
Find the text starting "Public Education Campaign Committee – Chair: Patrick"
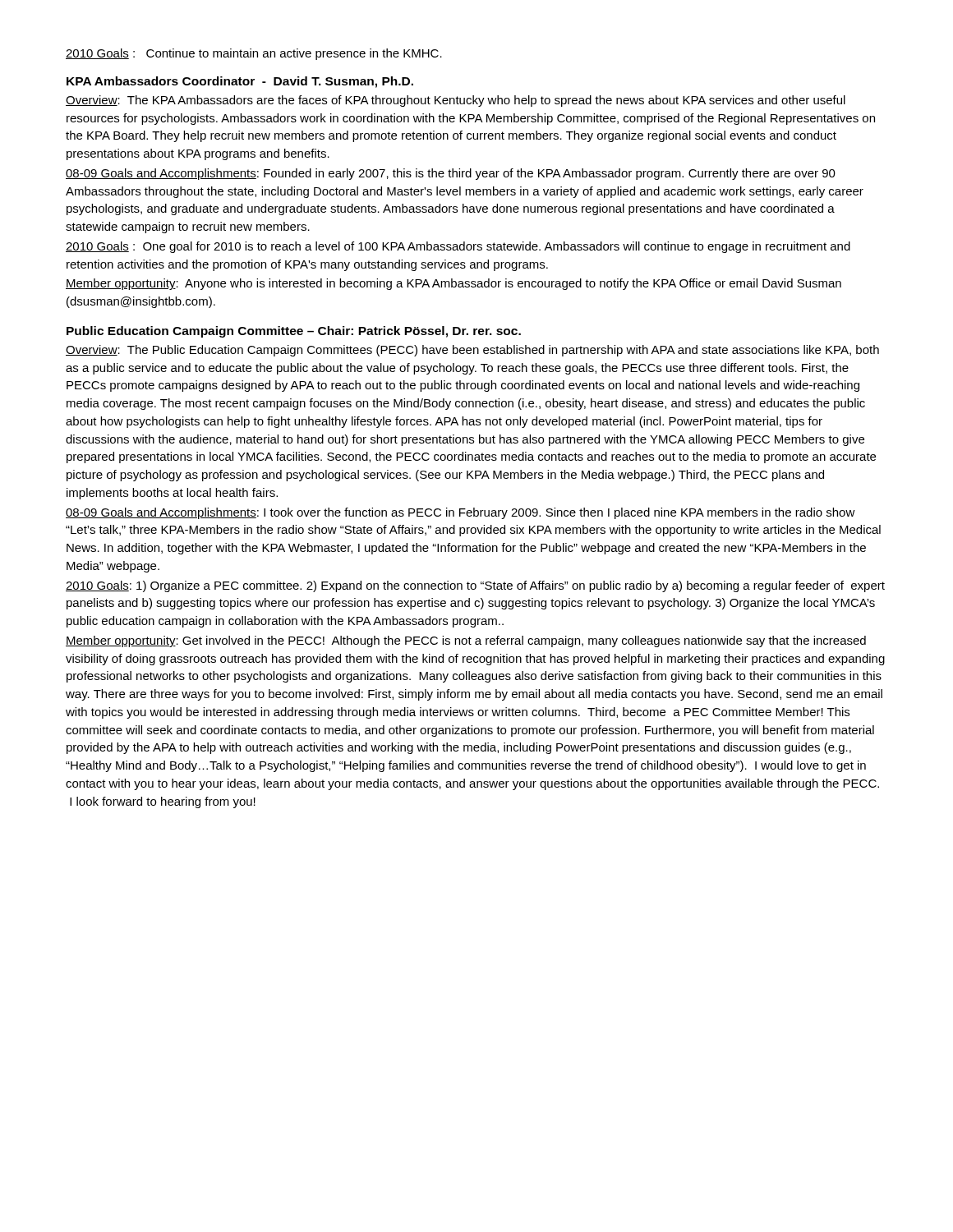coord(294,330)
